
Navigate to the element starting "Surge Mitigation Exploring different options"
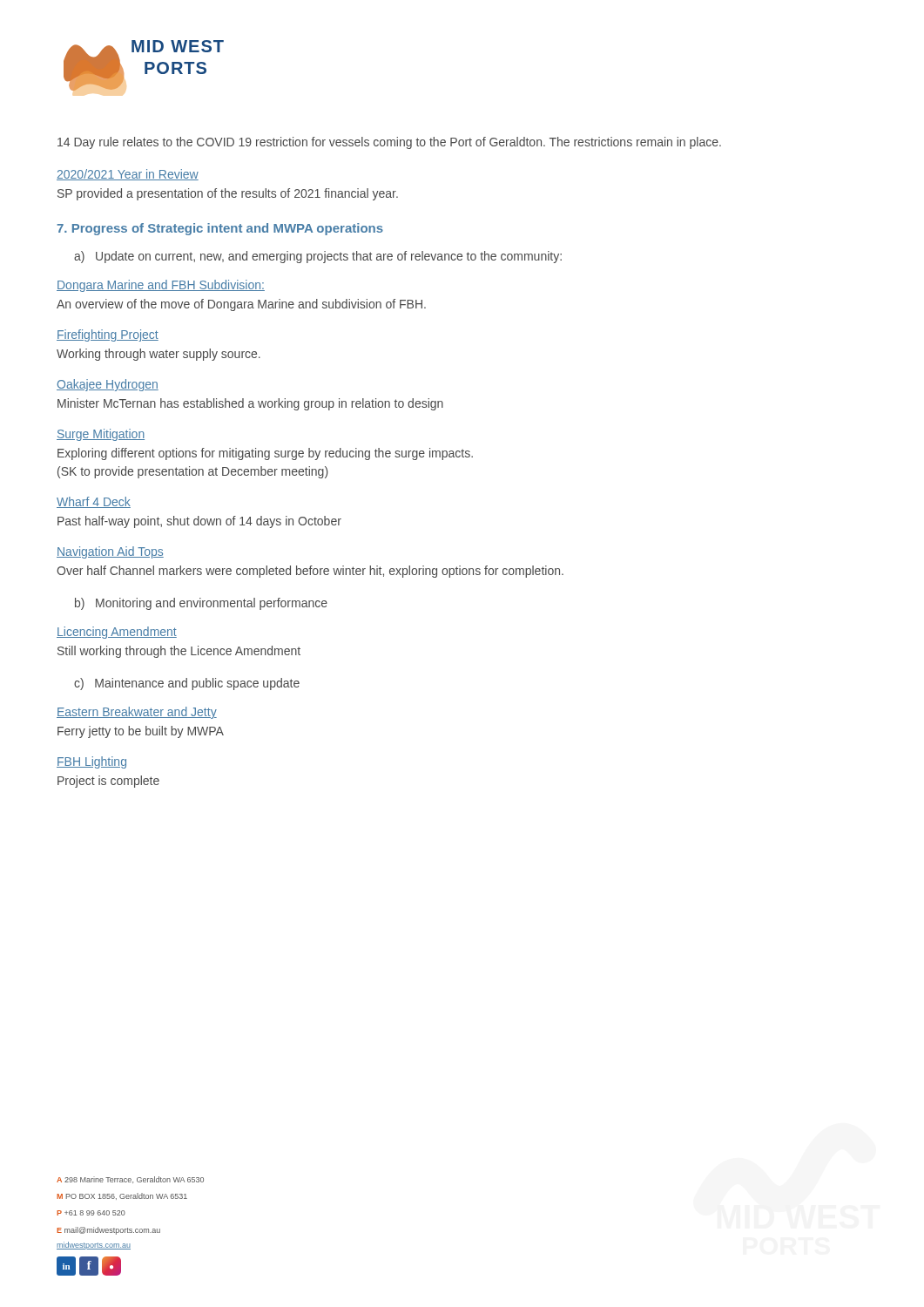[462, 454]
